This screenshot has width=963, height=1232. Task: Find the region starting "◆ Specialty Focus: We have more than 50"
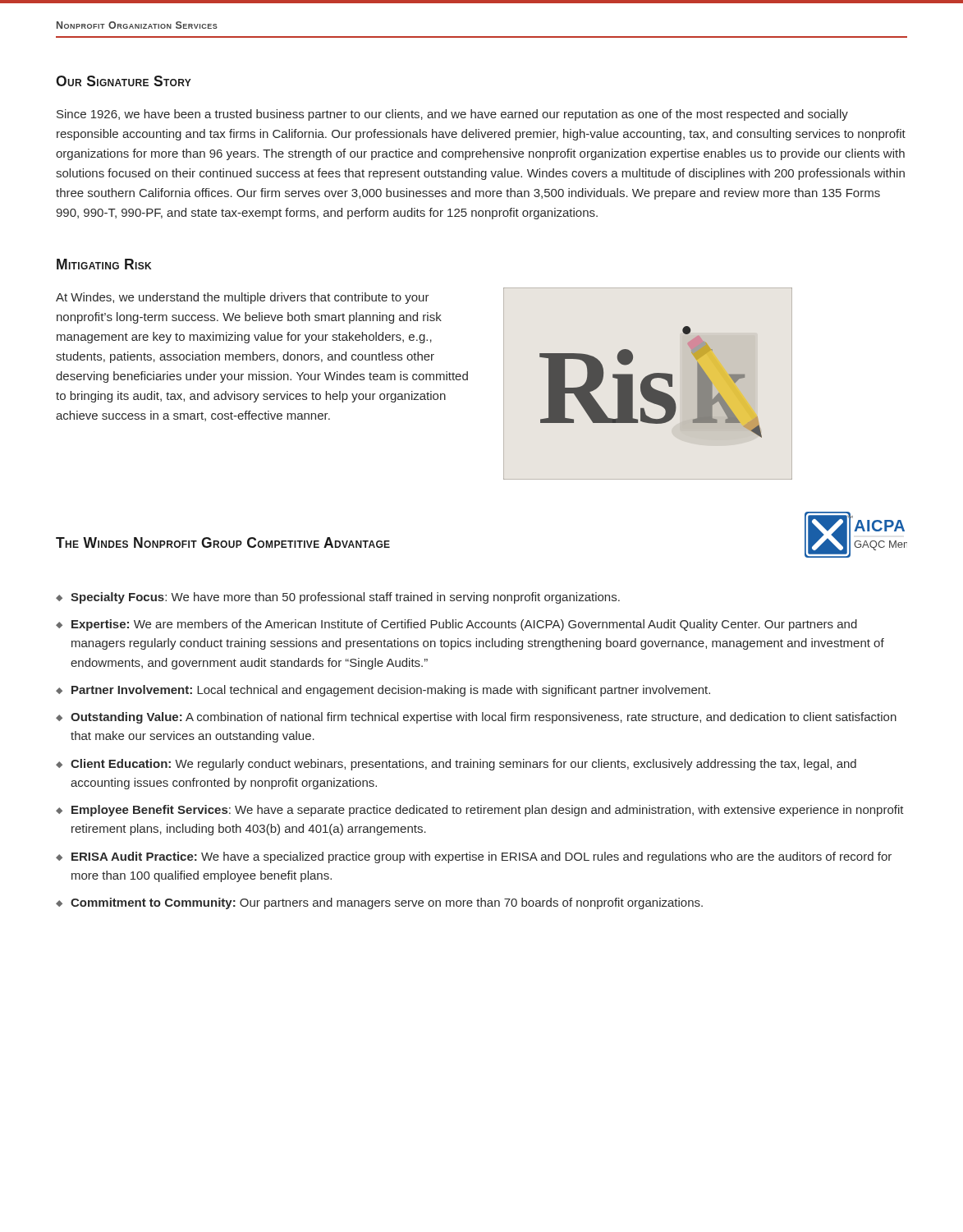click(x=482, y=597)
